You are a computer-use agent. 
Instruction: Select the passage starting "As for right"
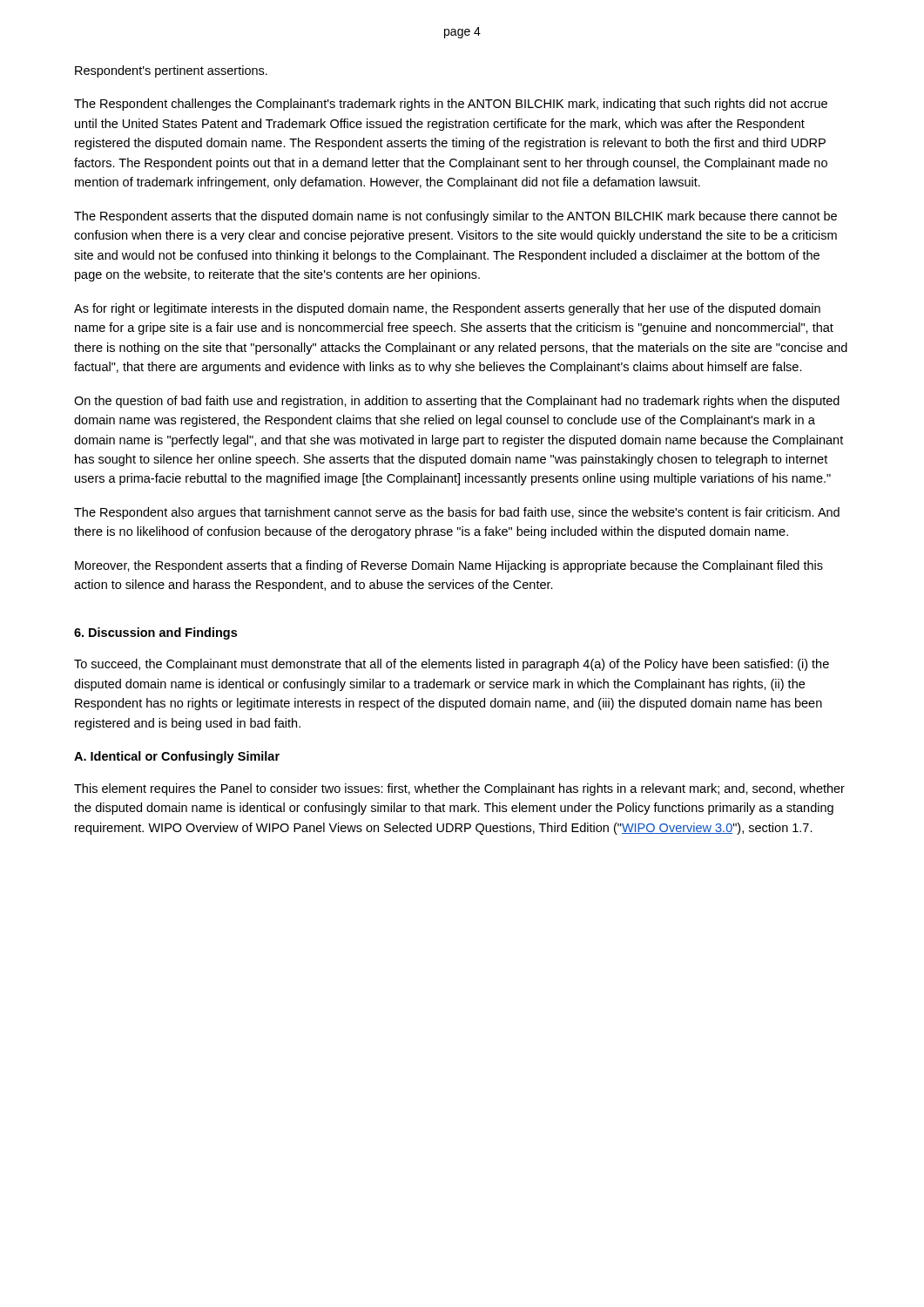(461, 338)
